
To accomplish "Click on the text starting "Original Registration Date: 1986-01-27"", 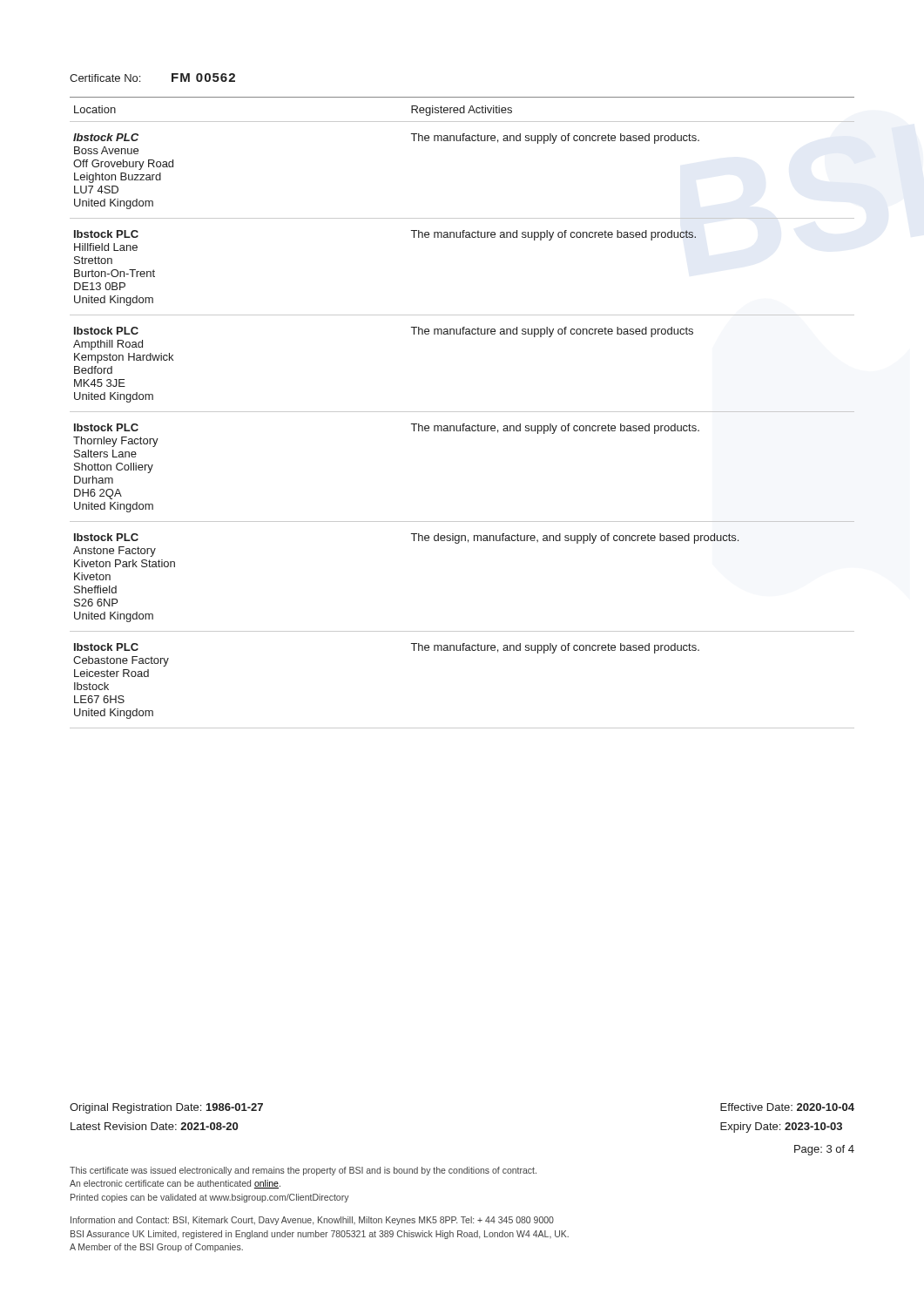I will (167, 1117).
